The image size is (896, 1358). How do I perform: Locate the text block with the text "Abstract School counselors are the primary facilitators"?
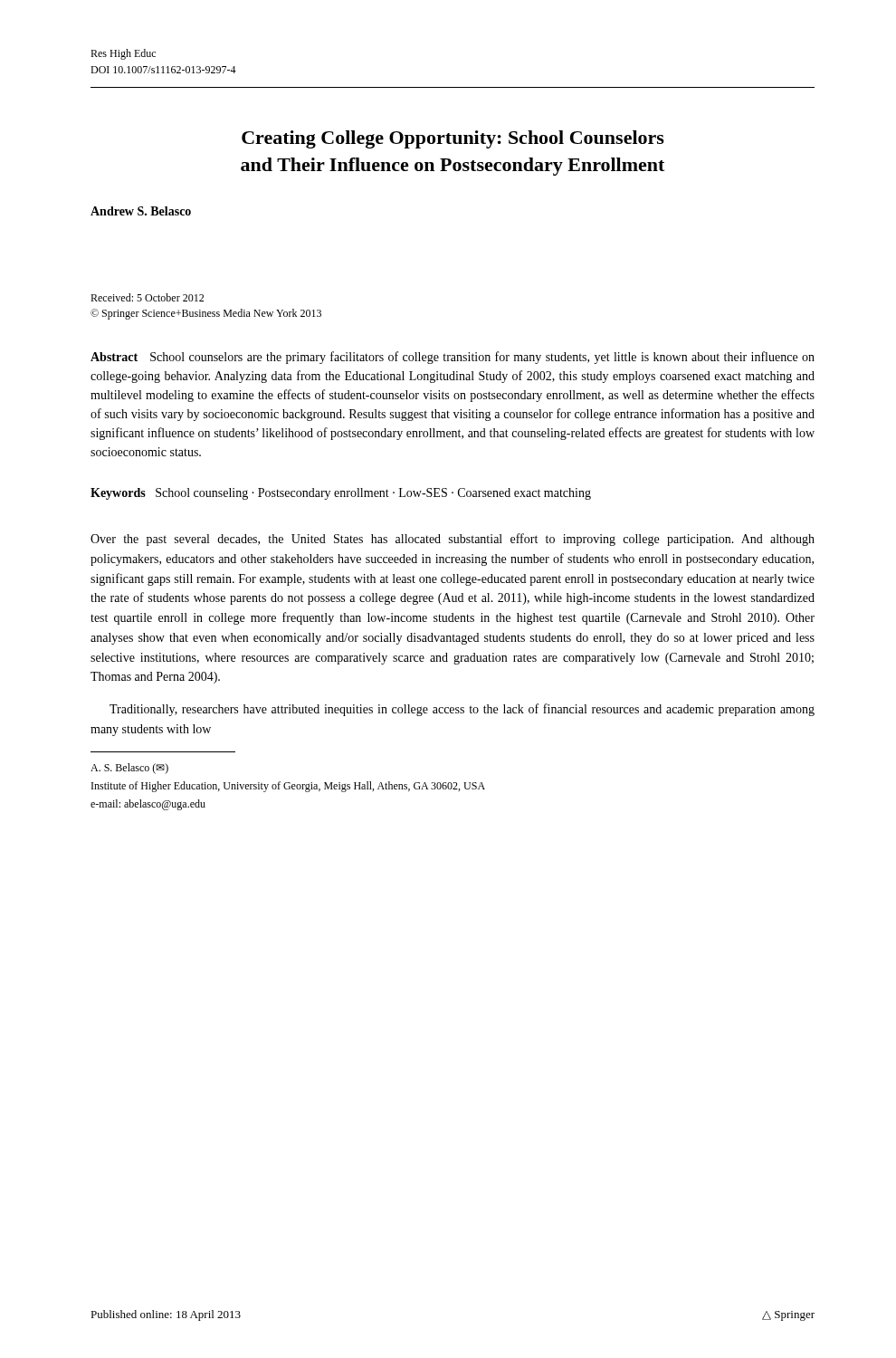[x=453, y=405]
